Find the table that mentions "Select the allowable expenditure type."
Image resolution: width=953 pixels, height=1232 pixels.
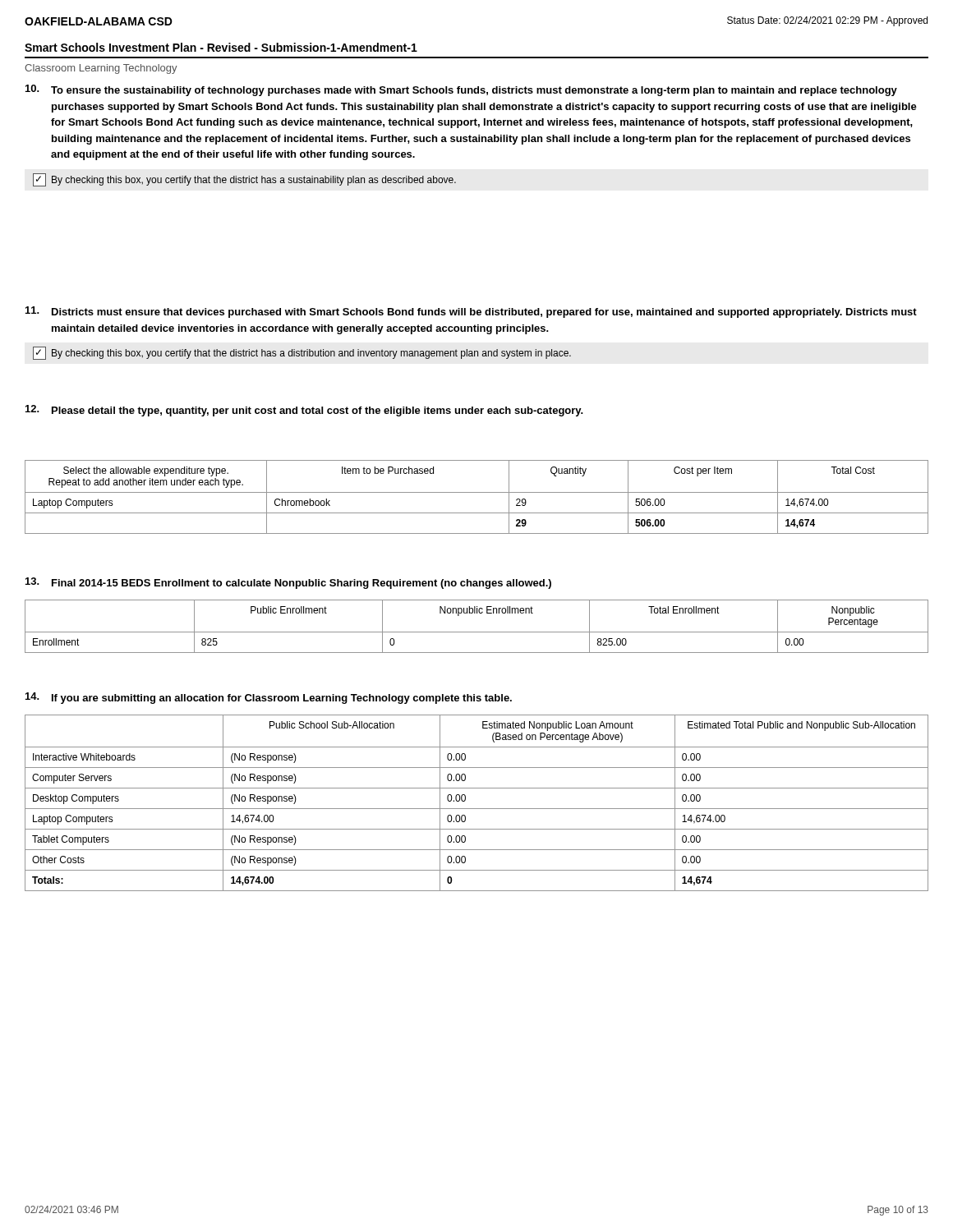(x=476, y=497)
